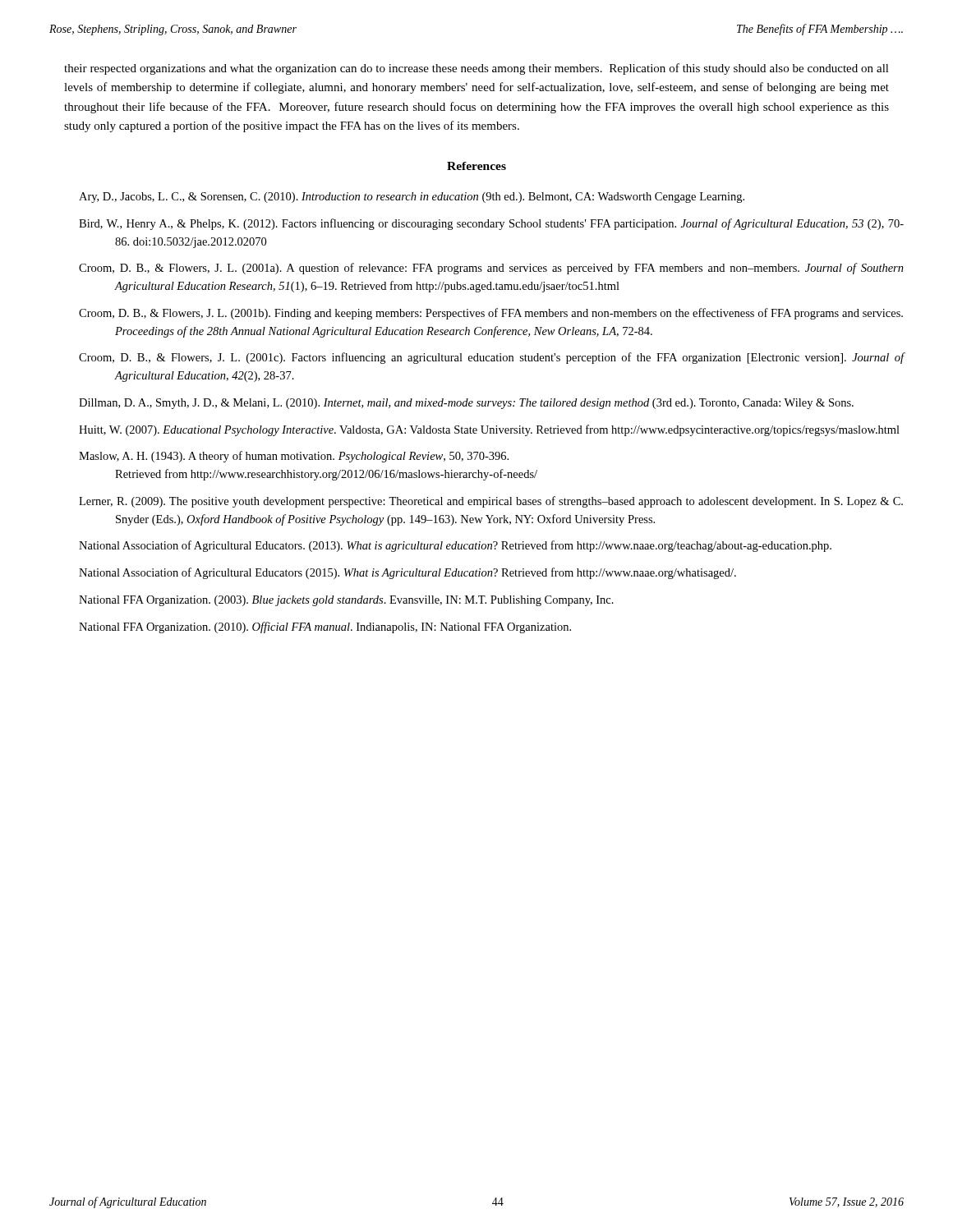Image resolution: width=953 pixels, height=1232 pixels.
Task: Find the list item containing "Dillman, D. A., Smyth, J. D.,"
Action: point(467,402)
